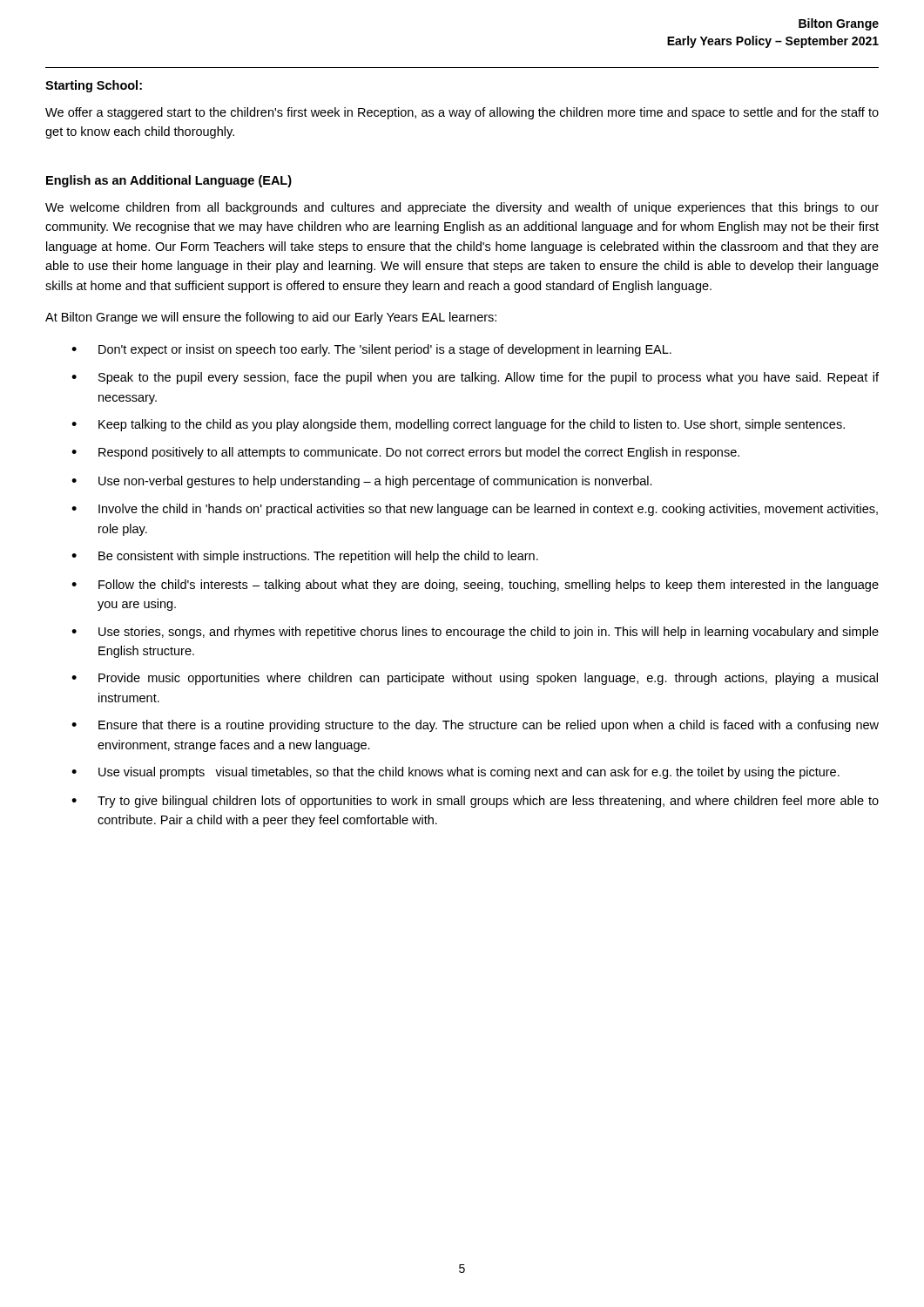Locate the list item that says "• Respond positively"
Viewport: 924px width, 1307px height.
click(475, 453)
